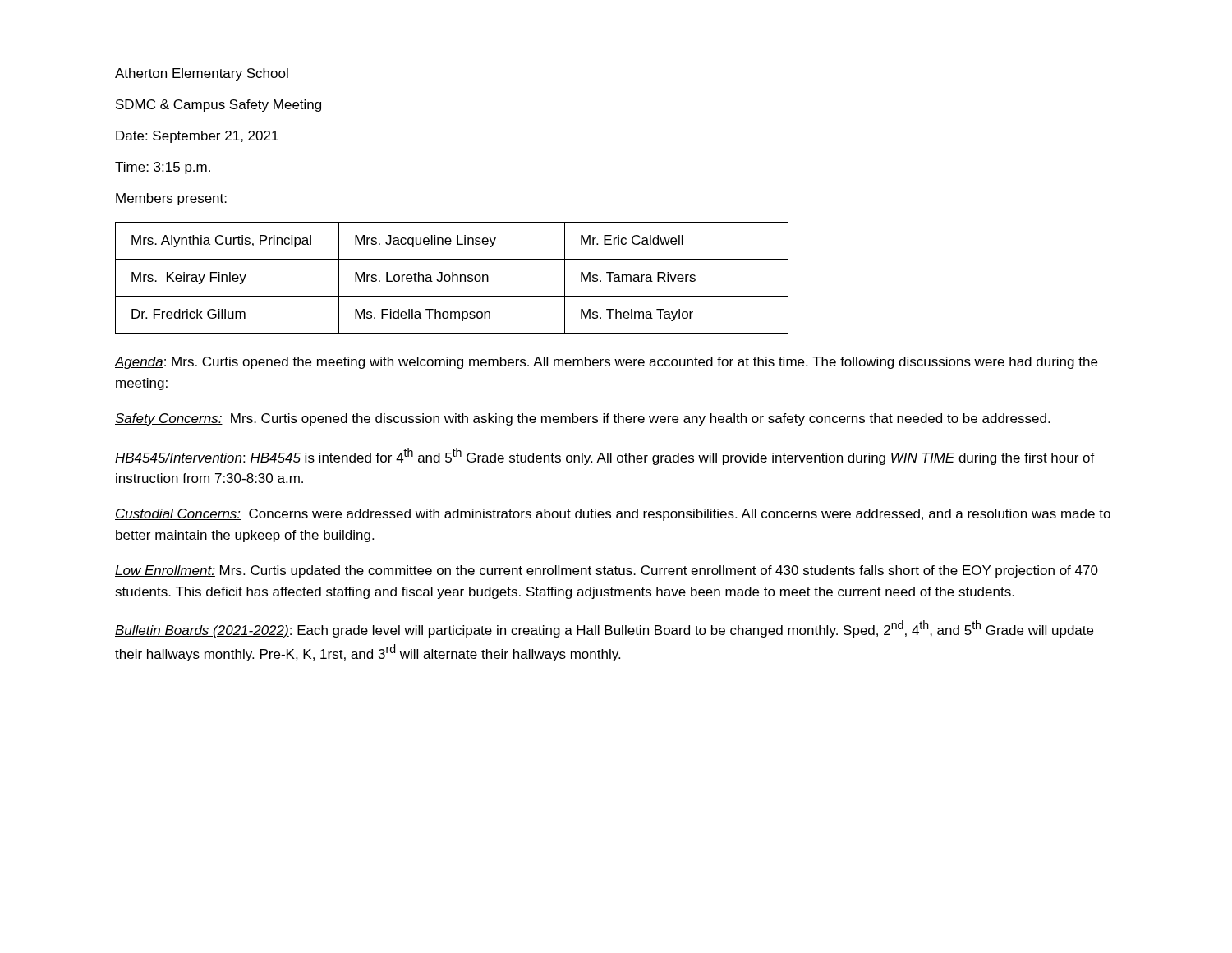Find the block on this page that starts "Low Enrollment: Mrs. Curtis updated the committee"

tap(607, 581)
